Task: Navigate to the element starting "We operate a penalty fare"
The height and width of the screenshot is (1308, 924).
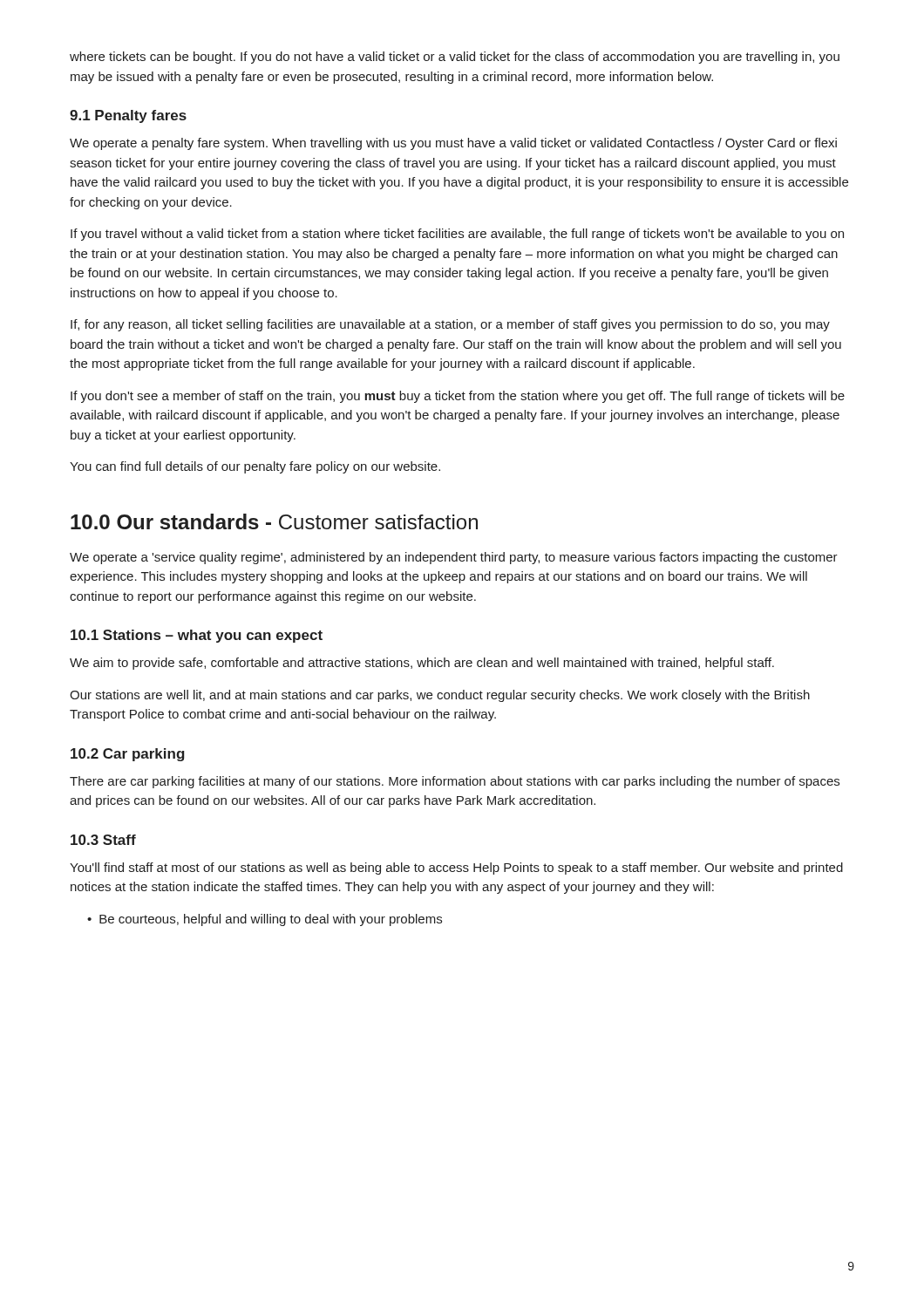Action: tap(459, 172)
